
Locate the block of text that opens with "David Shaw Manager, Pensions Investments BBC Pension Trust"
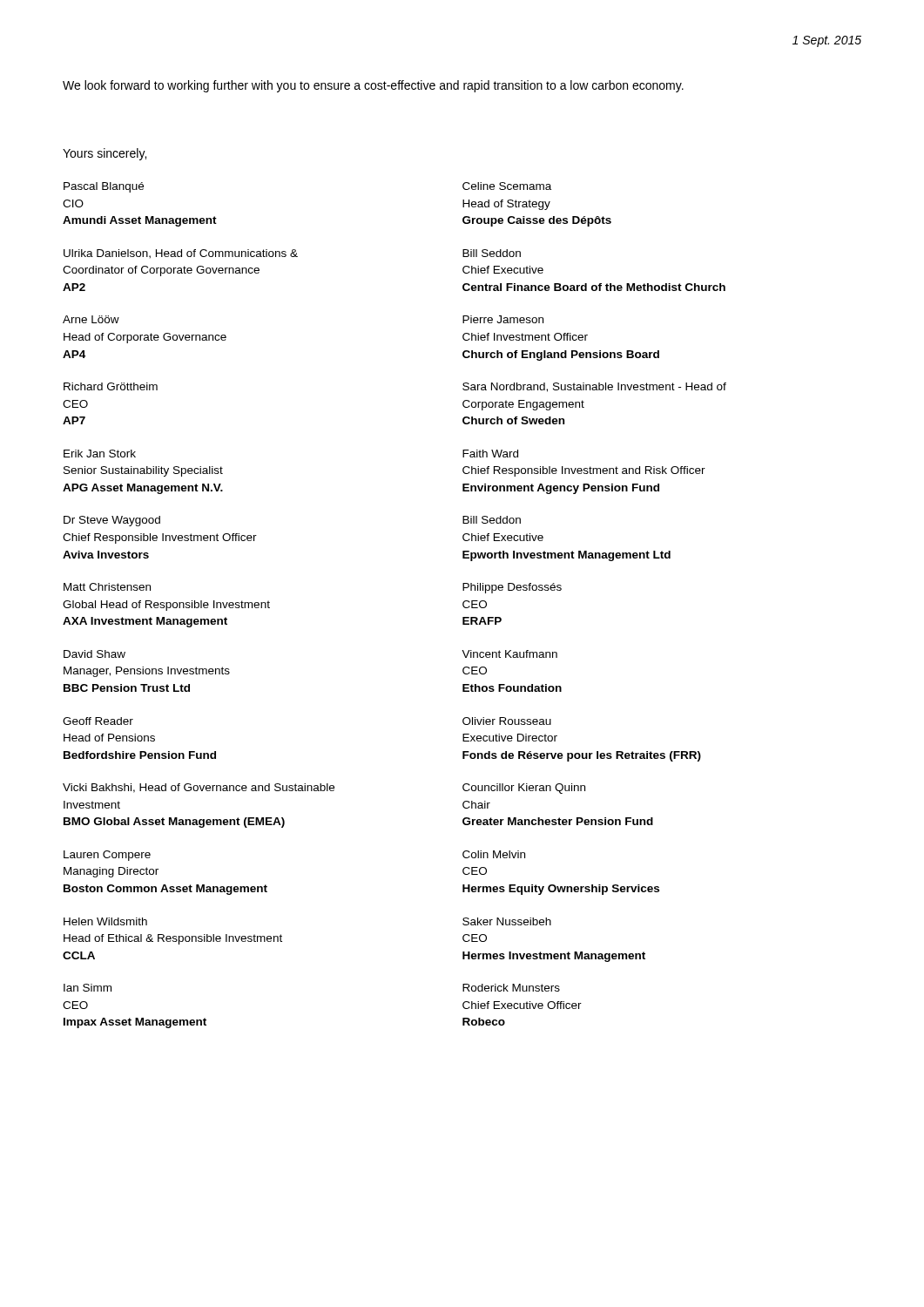pyautogui.click(x=146, y=671)
